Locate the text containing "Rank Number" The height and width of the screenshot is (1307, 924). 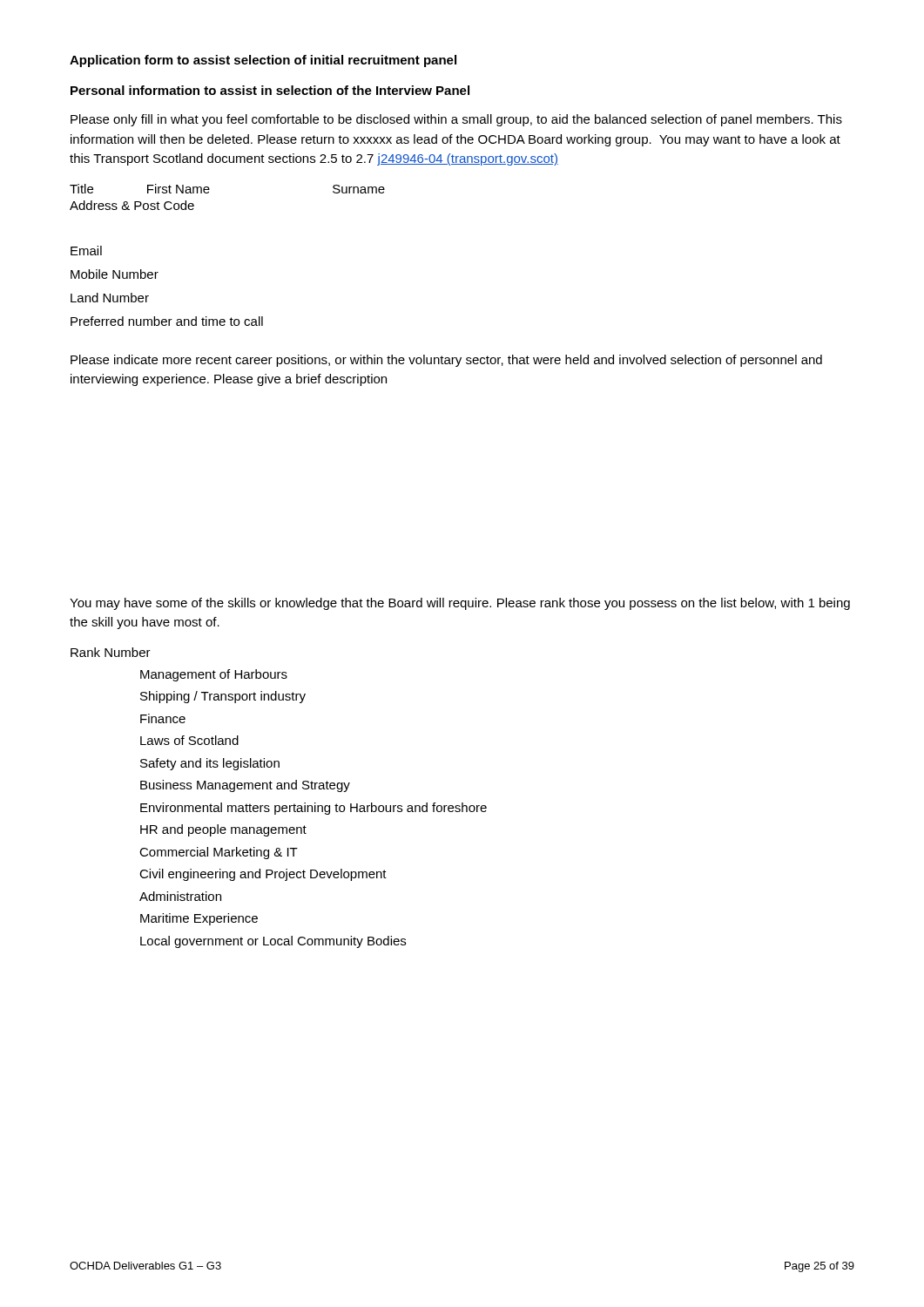tap(110, 652)
